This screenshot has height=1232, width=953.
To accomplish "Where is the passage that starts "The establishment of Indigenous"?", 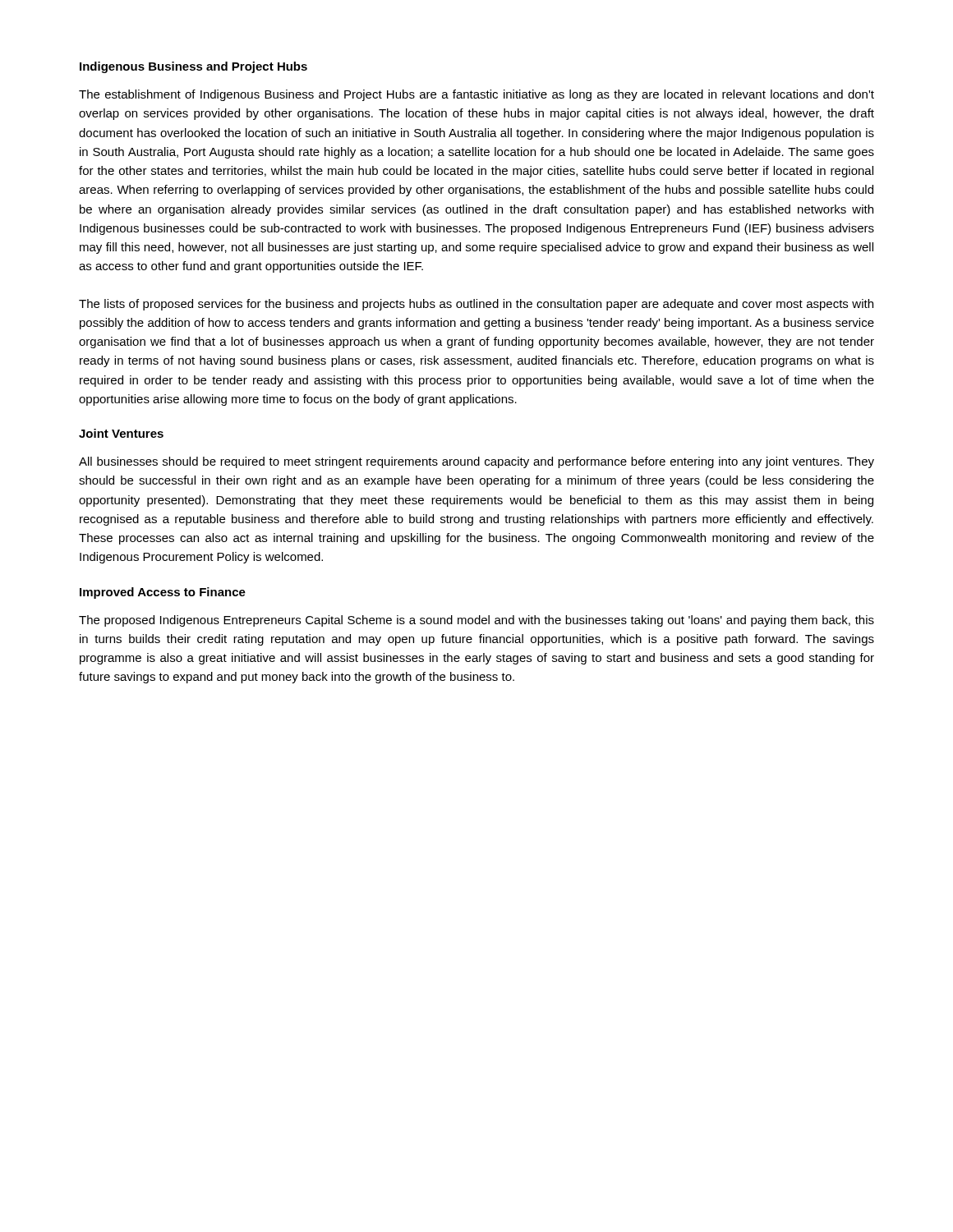I will [476, 180].
